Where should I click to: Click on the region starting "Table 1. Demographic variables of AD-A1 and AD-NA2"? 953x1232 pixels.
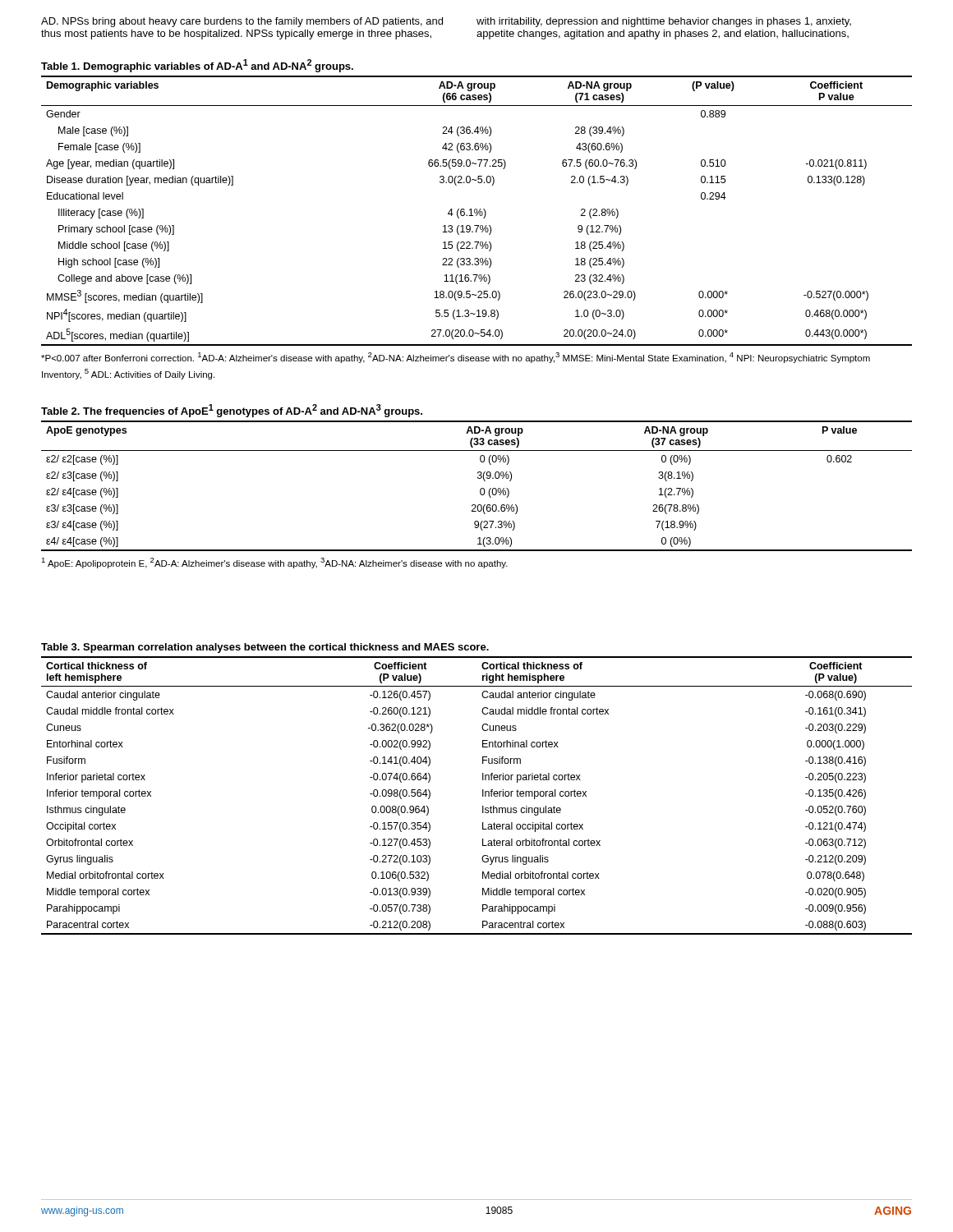tap(197, 65)
